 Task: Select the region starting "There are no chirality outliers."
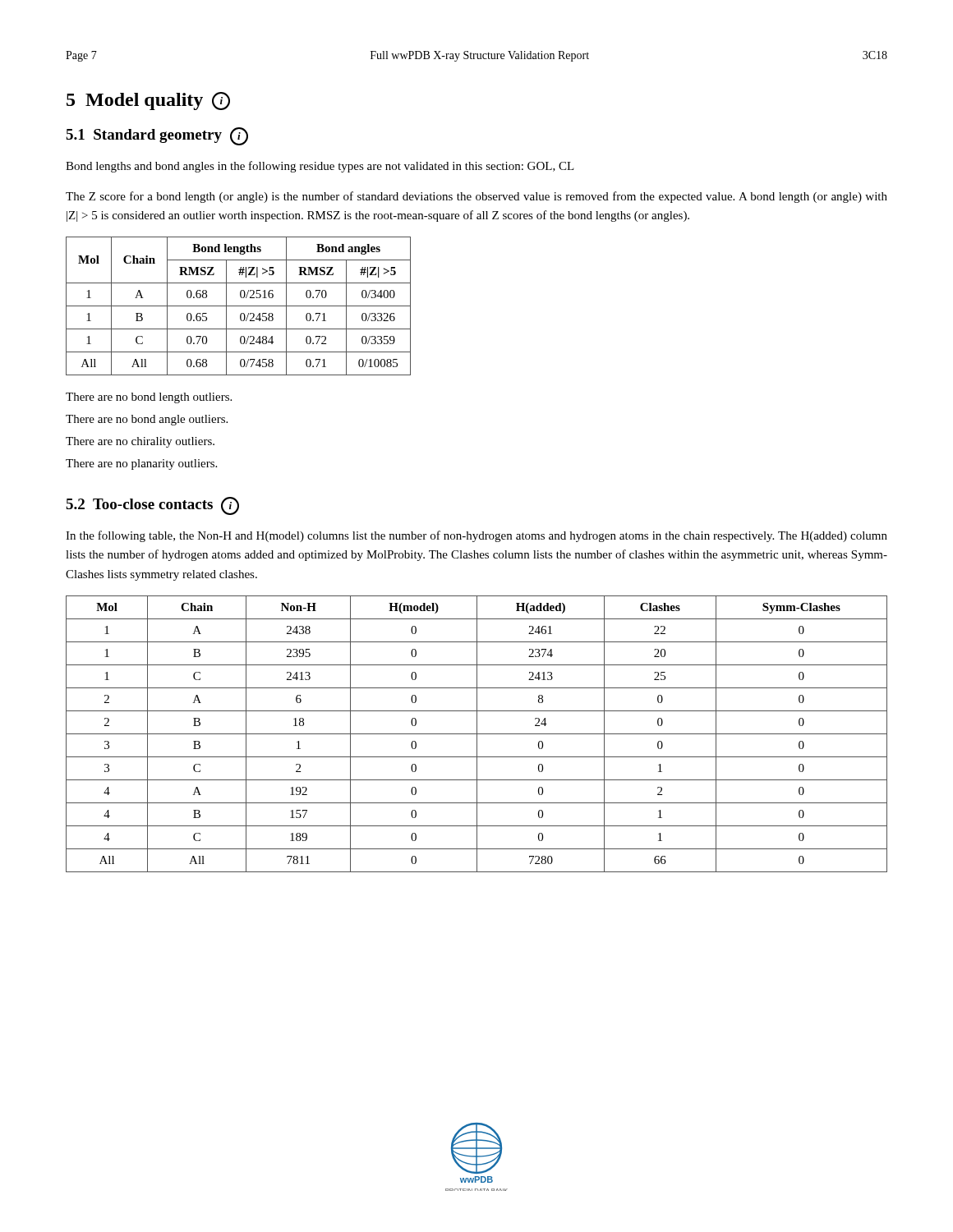(x=140, y=442)
